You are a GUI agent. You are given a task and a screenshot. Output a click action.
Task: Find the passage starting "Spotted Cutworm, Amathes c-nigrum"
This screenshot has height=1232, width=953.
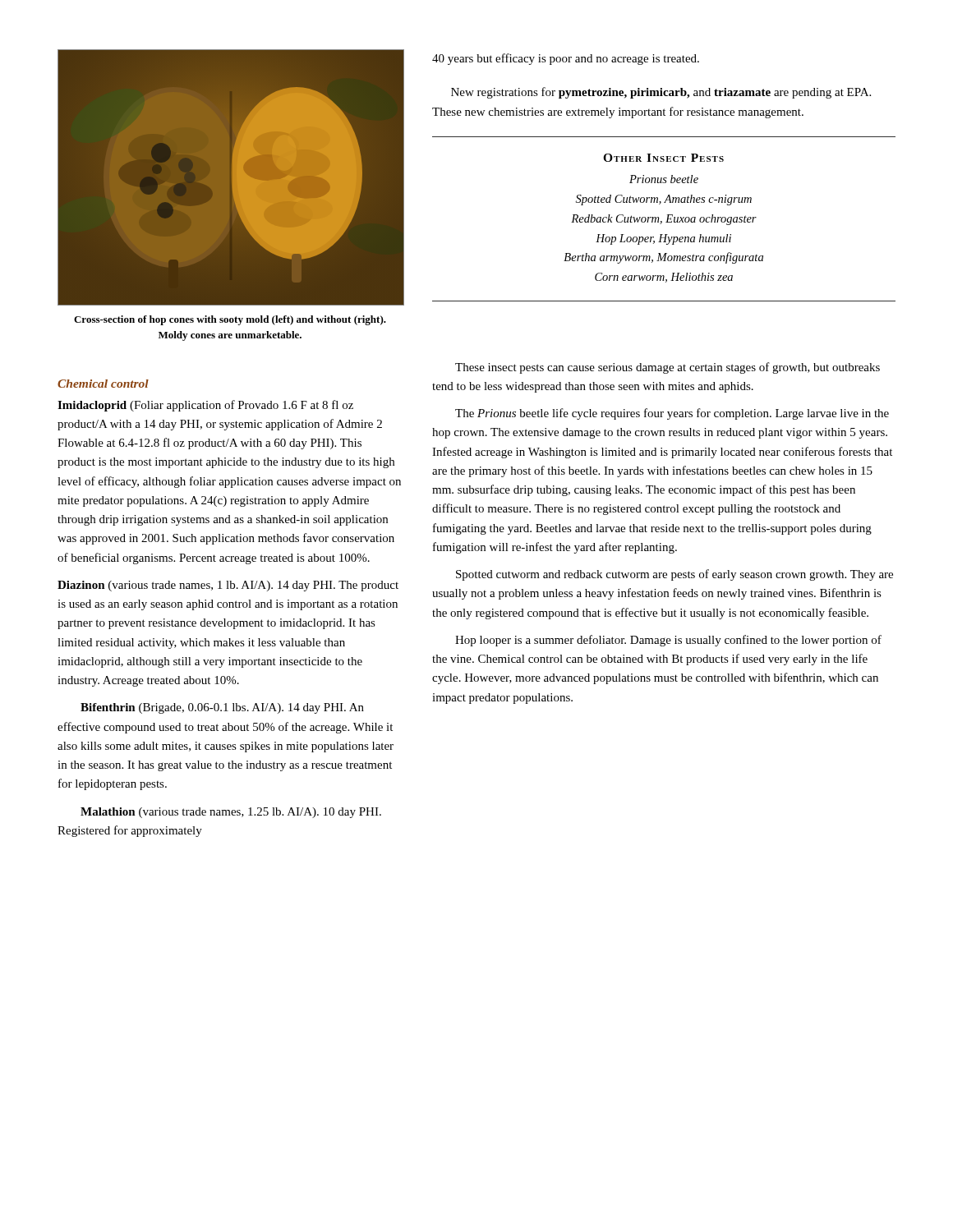click(x=664, y=198)
